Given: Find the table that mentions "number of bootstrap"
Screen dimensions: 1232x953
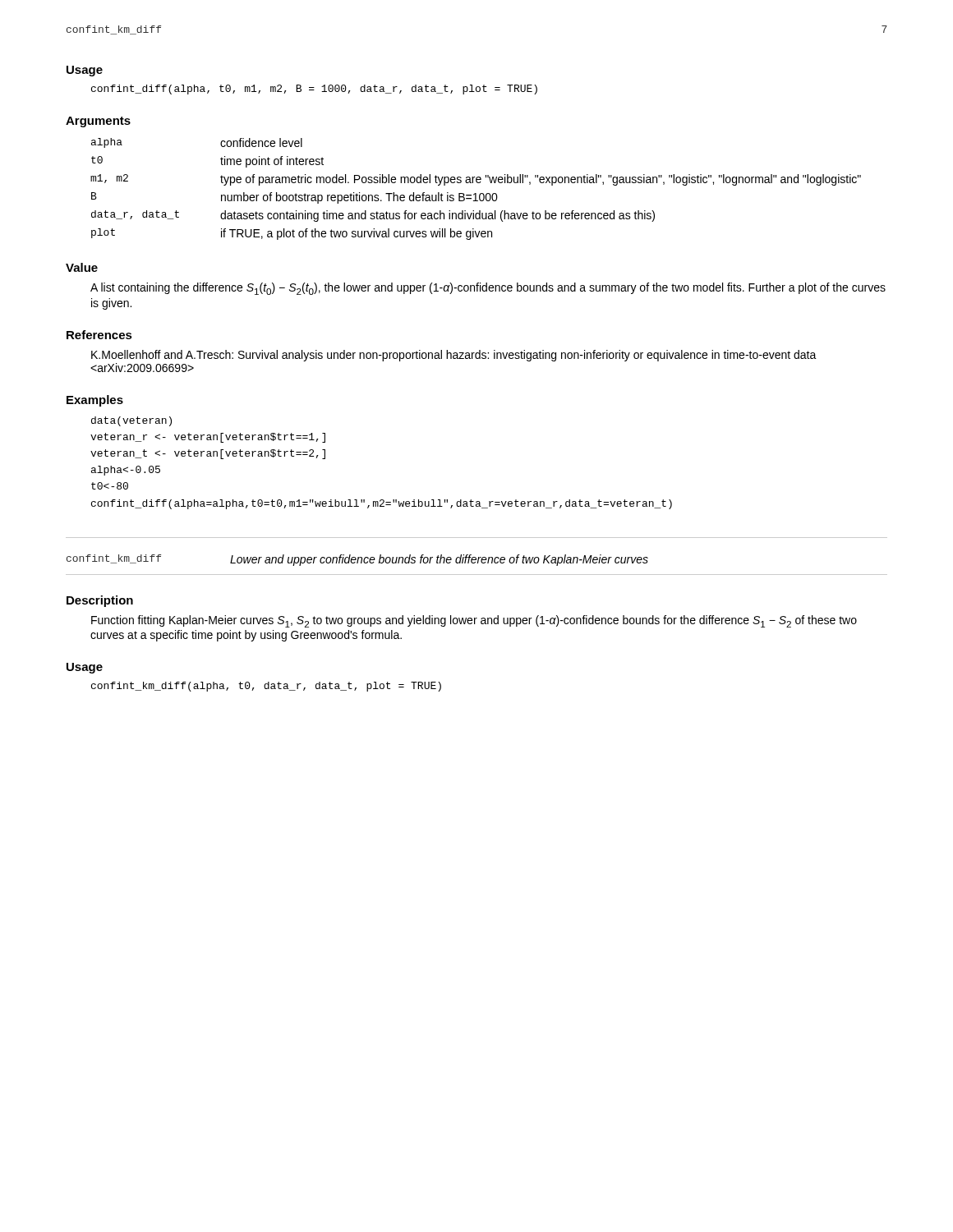Looking at the screenshot, I should pos(476,188).
